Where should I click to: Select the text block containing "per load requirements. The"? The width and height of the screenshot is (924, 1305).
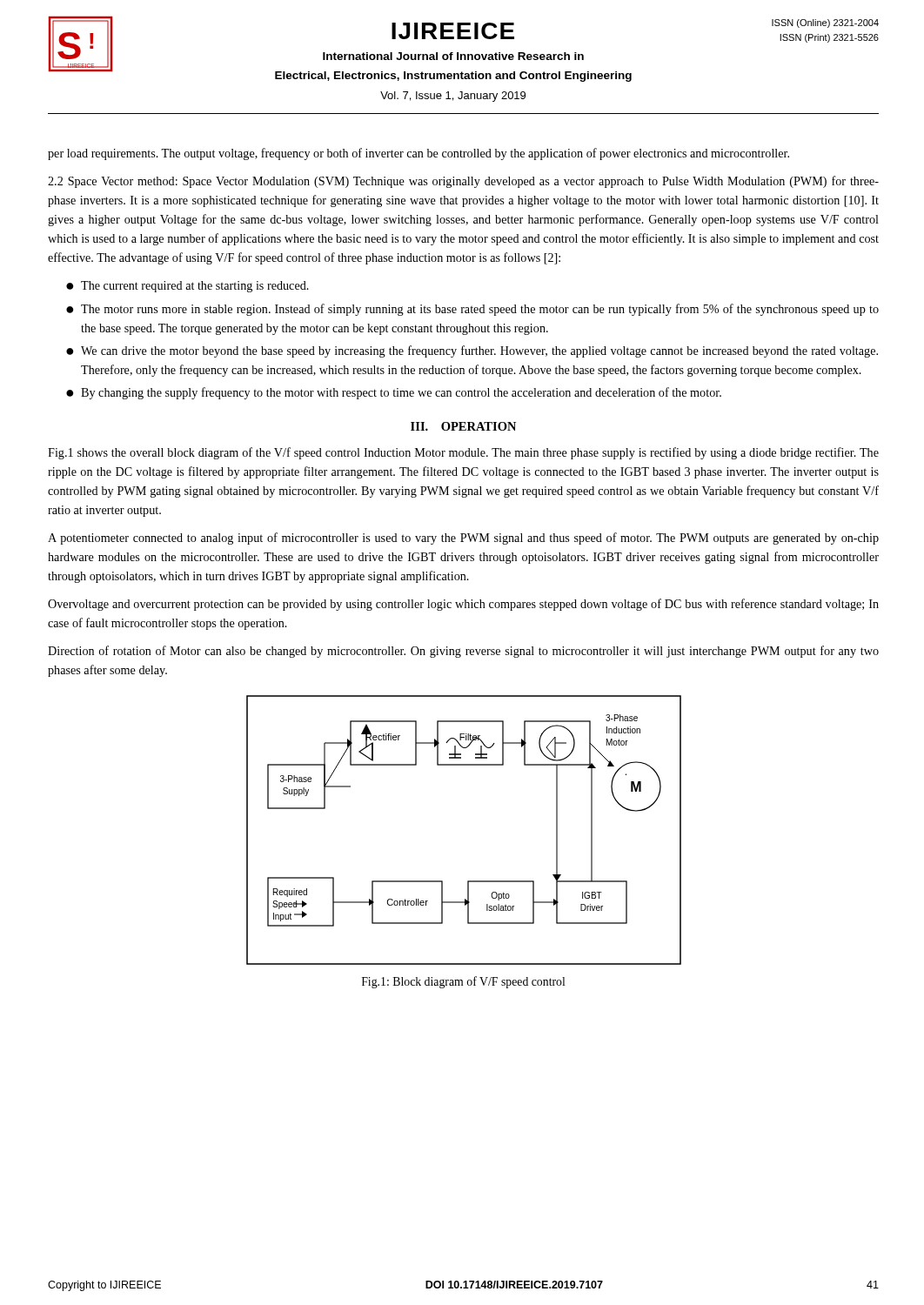(x=419, y=153)
